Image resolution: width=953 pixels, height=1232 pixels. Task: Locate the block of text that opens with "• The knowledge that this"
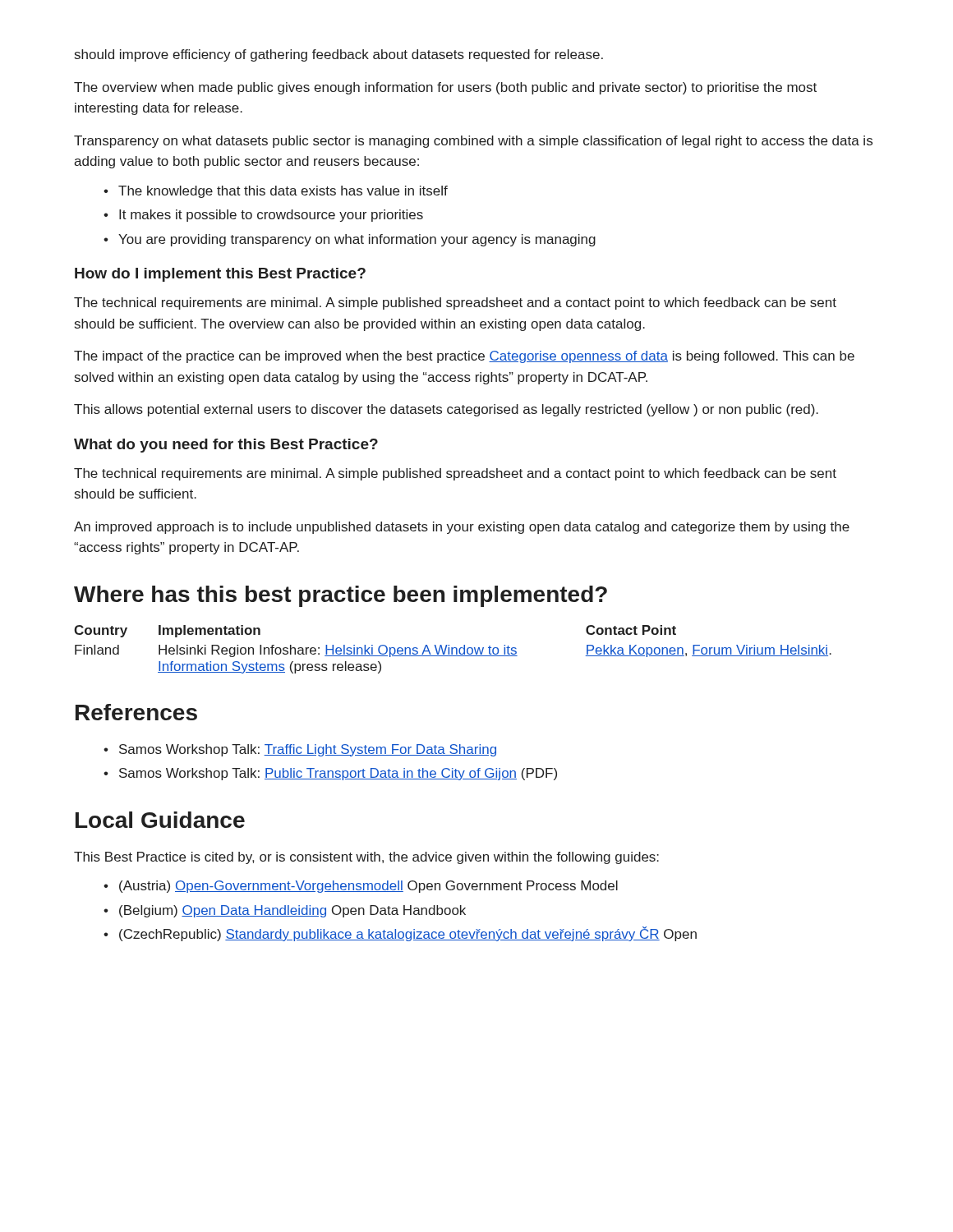(275, 191)
